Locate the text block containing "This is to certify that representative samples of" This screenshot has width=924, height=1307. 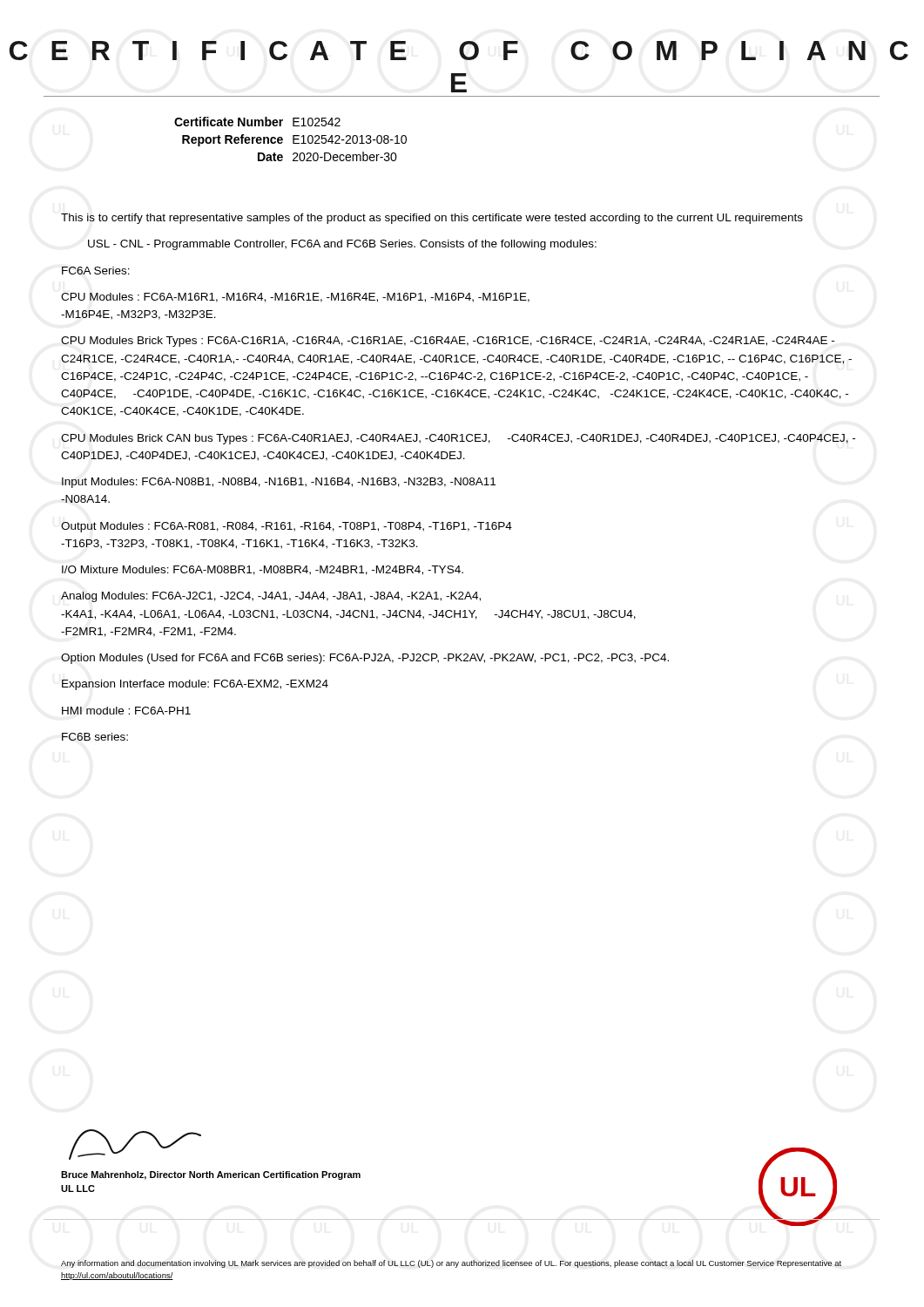coord(462,218)
